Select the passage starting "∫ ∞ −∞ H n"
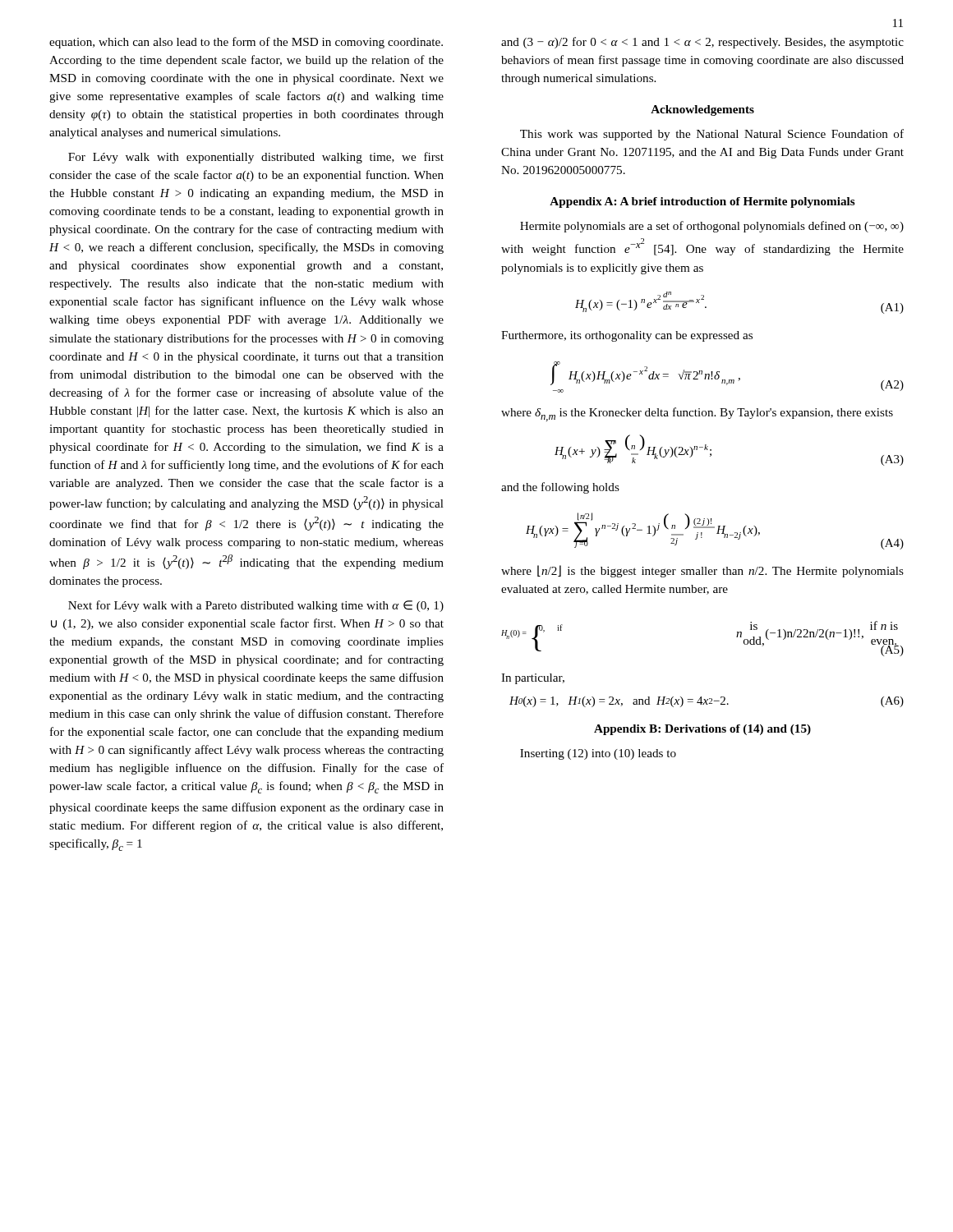The image size is (953, 1232). (727, 373)
